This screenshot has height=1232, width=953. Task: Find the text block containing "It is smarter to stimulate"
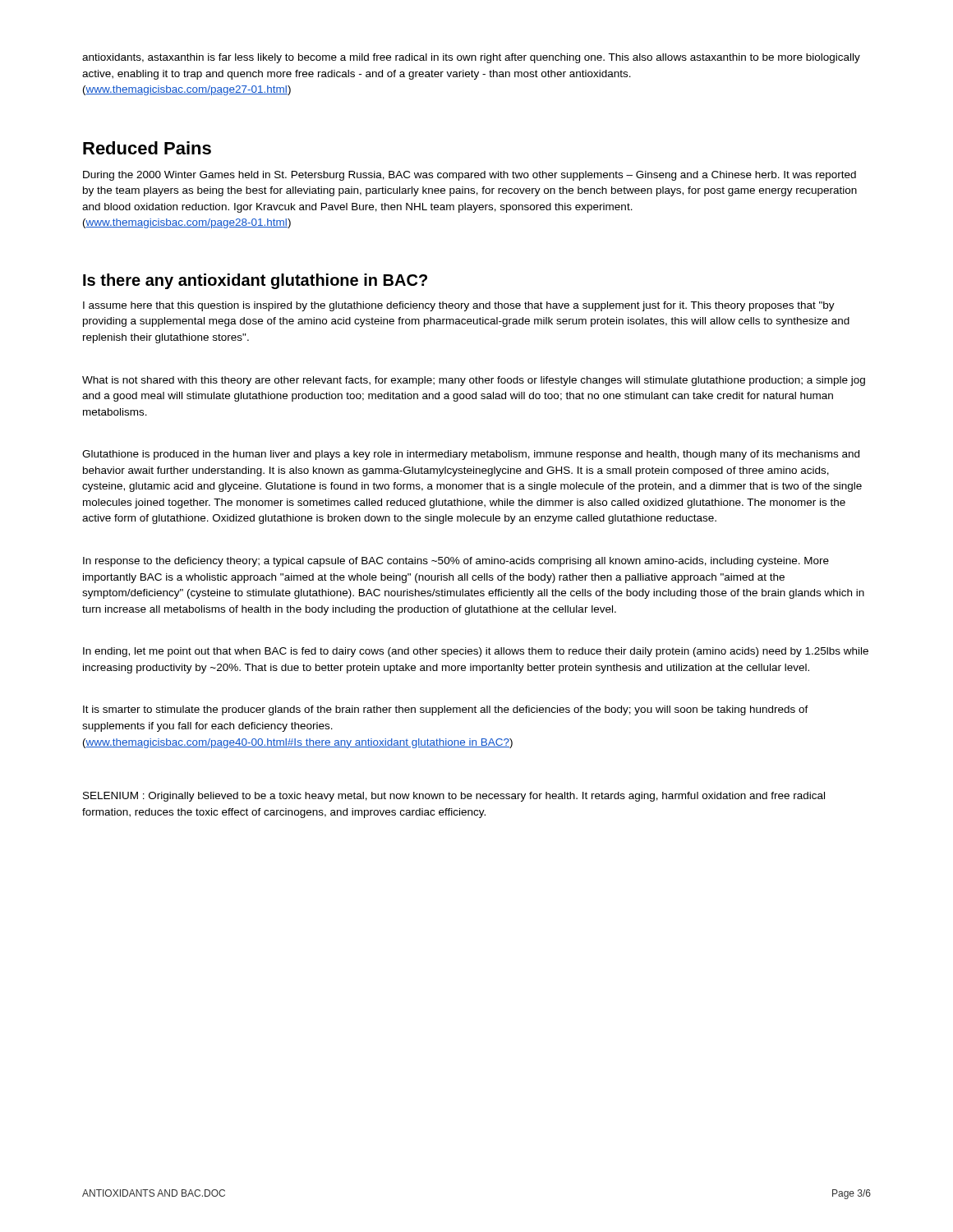point(446,710)
